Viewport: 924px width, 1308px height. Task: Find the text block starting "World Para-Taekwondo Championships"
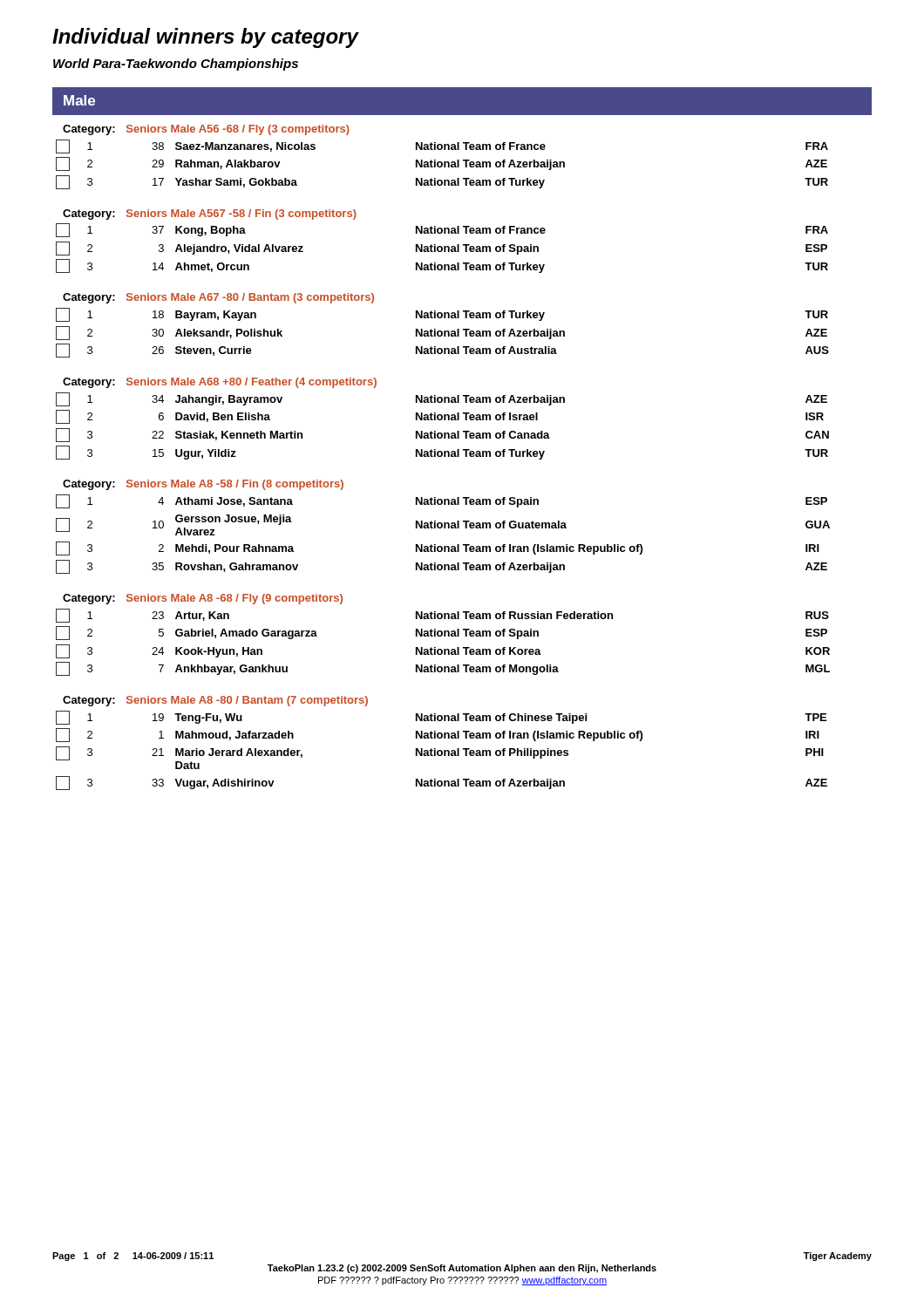click(x=175, y=63)
